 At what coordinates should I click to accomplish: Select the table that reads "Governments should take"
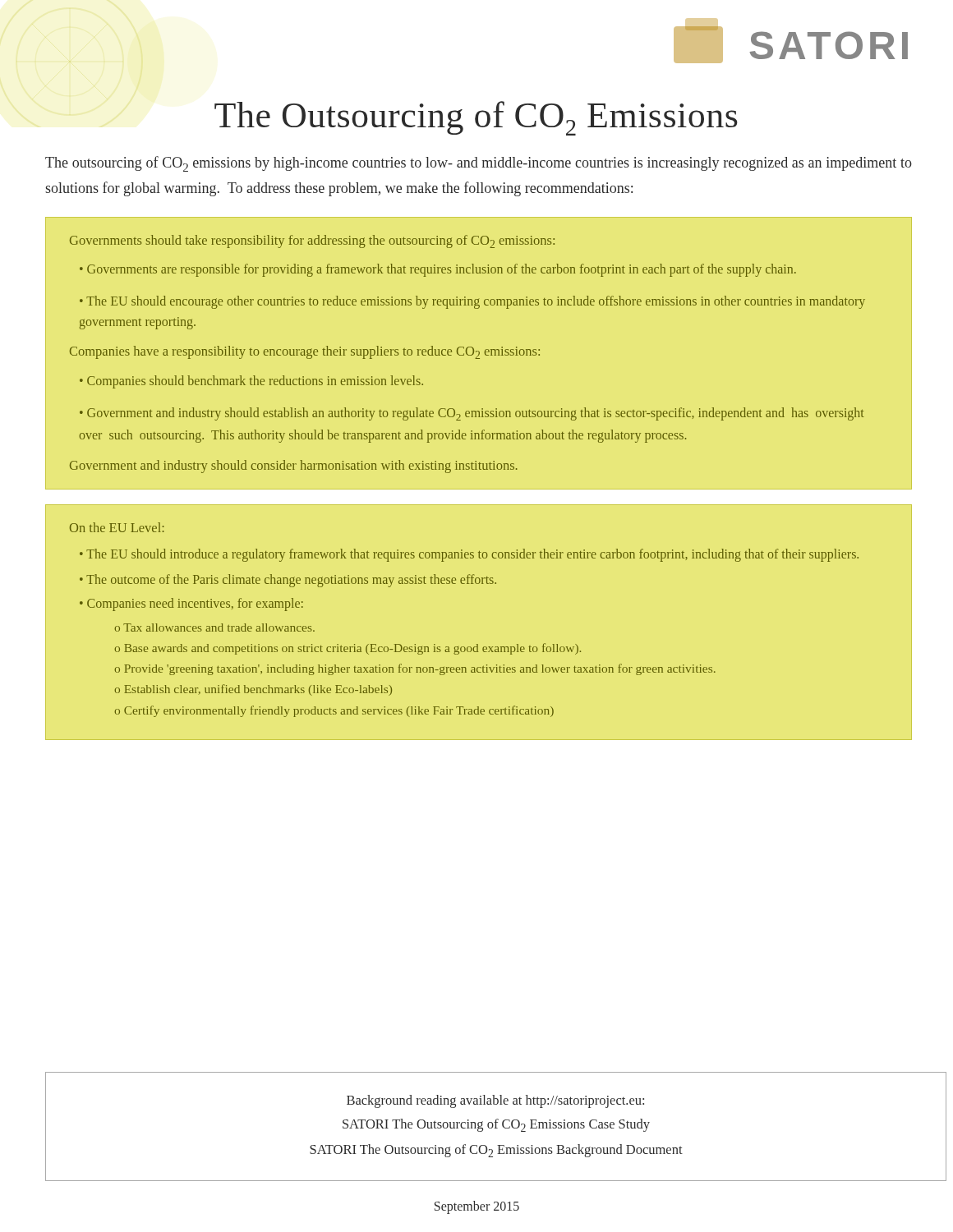pyautogui.click(x=479, y=353)
